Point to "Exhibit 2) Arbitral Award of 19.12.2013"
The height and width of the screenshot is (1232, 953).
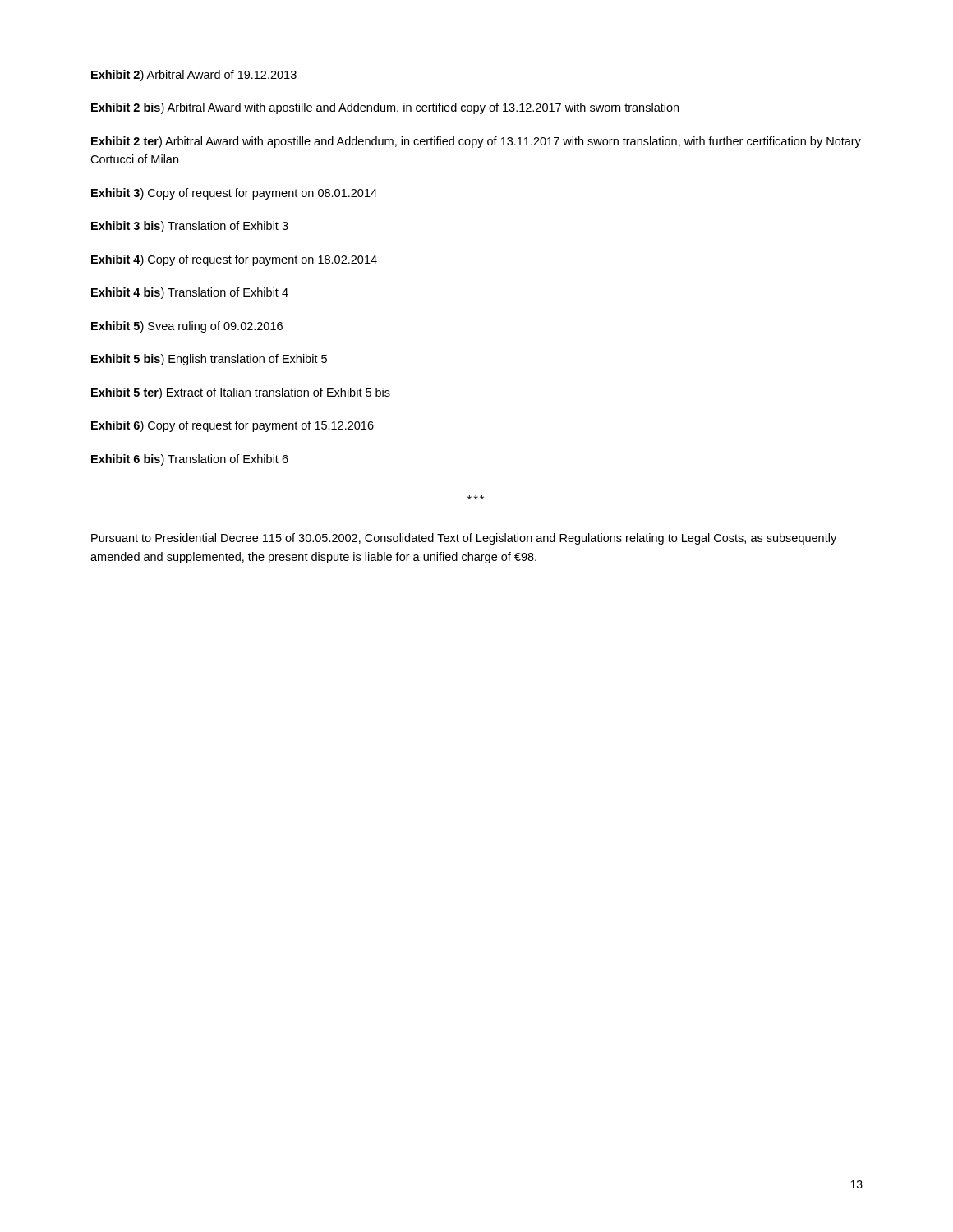(x=194, y=75)
